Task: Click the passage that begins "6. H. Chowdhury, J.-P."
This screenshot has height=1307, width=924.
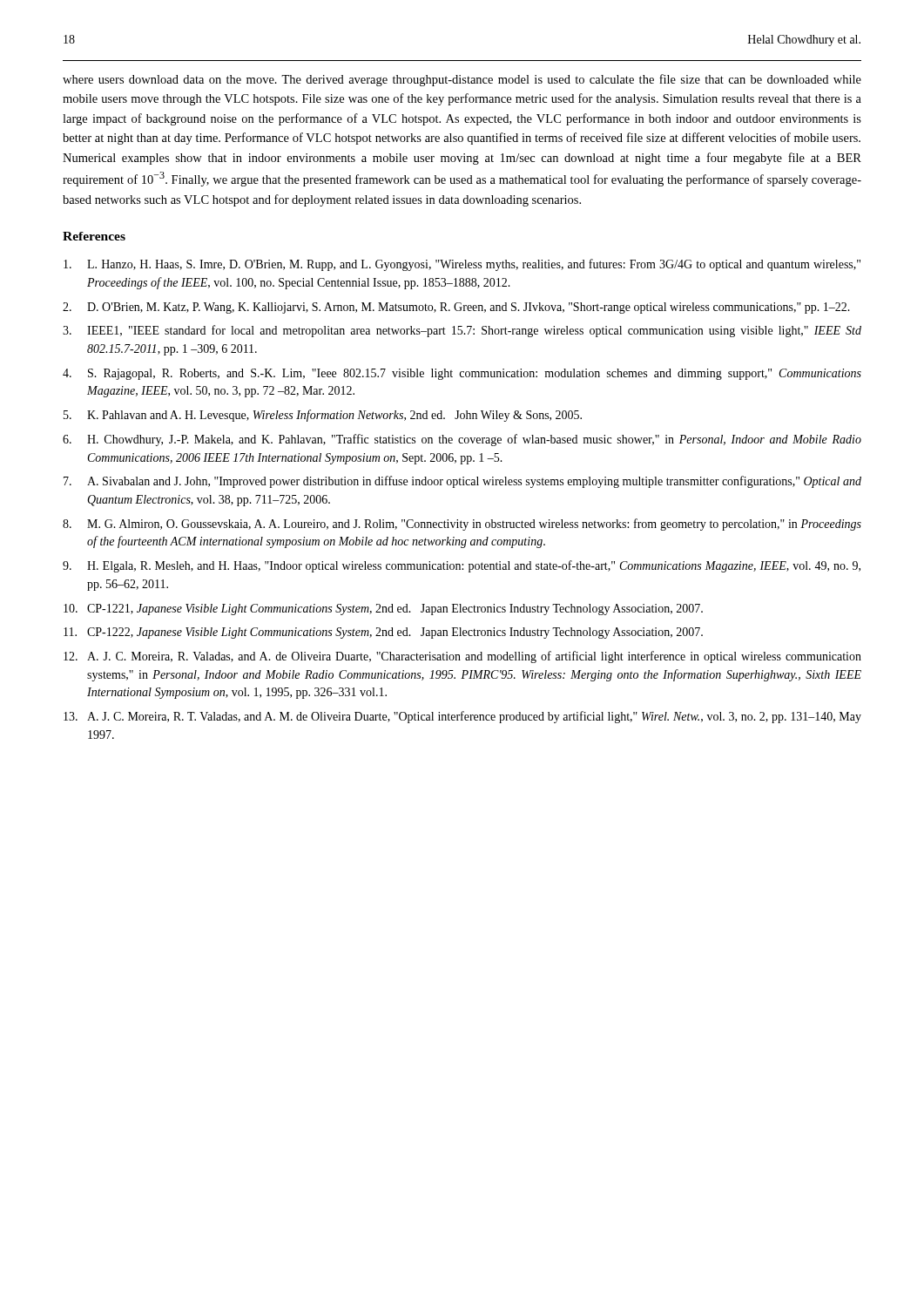Action: click(462, 449)
